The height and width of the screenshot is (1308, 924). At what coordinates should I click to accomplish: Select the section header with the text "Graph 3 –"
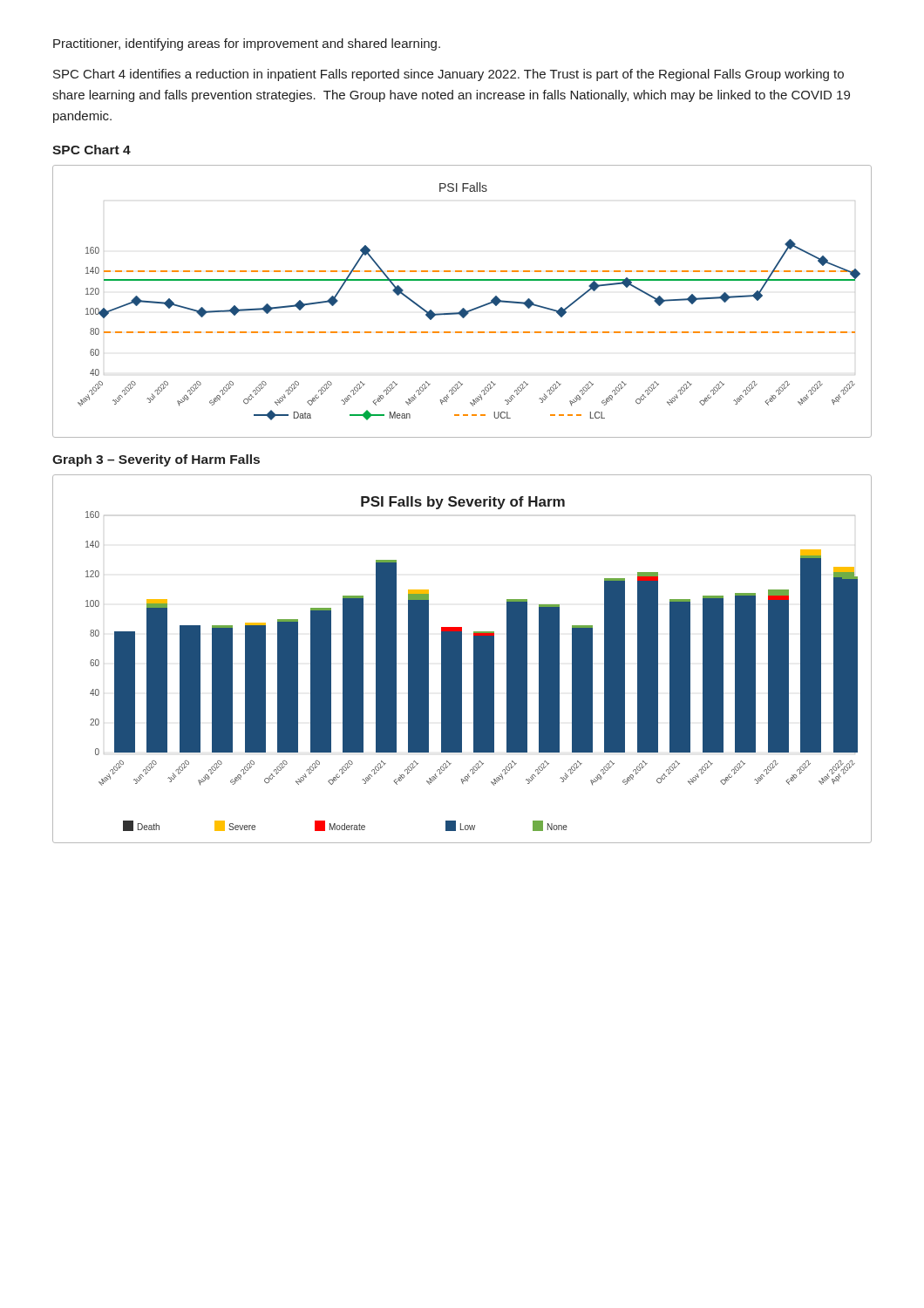click(156, 459)
